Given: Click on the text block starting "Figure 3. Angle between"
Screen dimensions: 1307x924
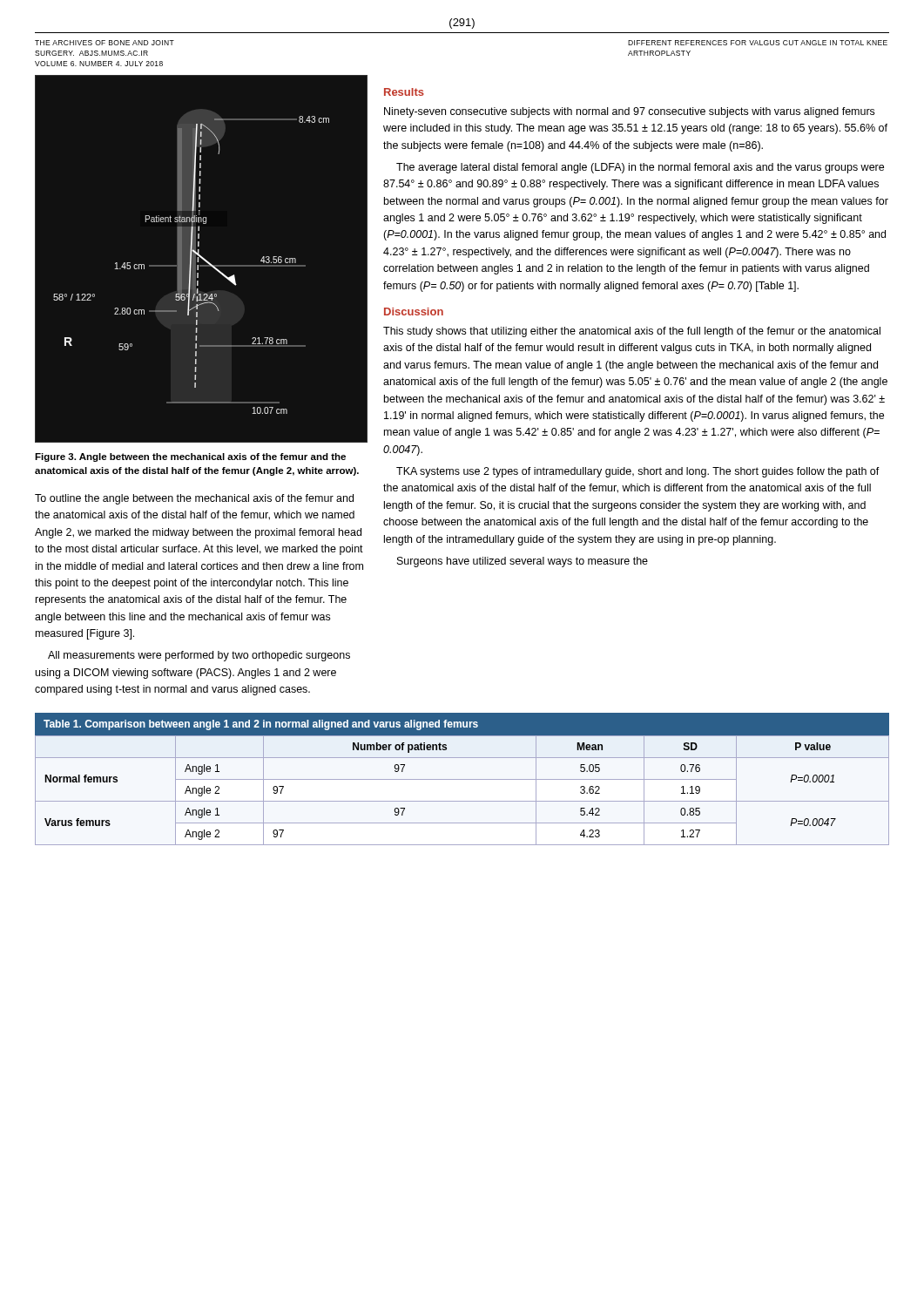Looking at the screenshot, I should click(197, 464).
